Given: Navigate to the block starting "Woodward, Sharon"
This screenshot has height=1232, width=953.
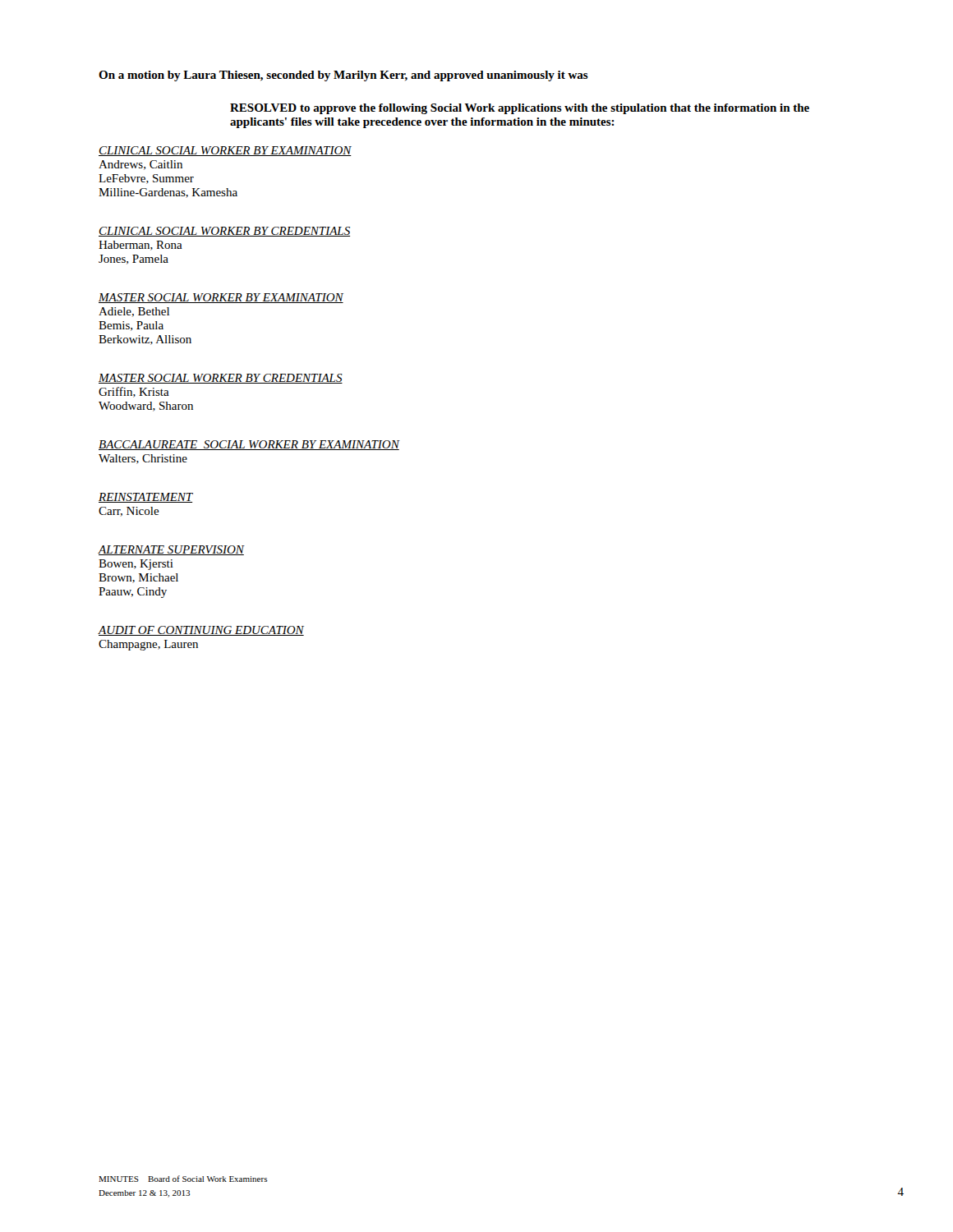Looking at the screenshot, I should (146, 406).
